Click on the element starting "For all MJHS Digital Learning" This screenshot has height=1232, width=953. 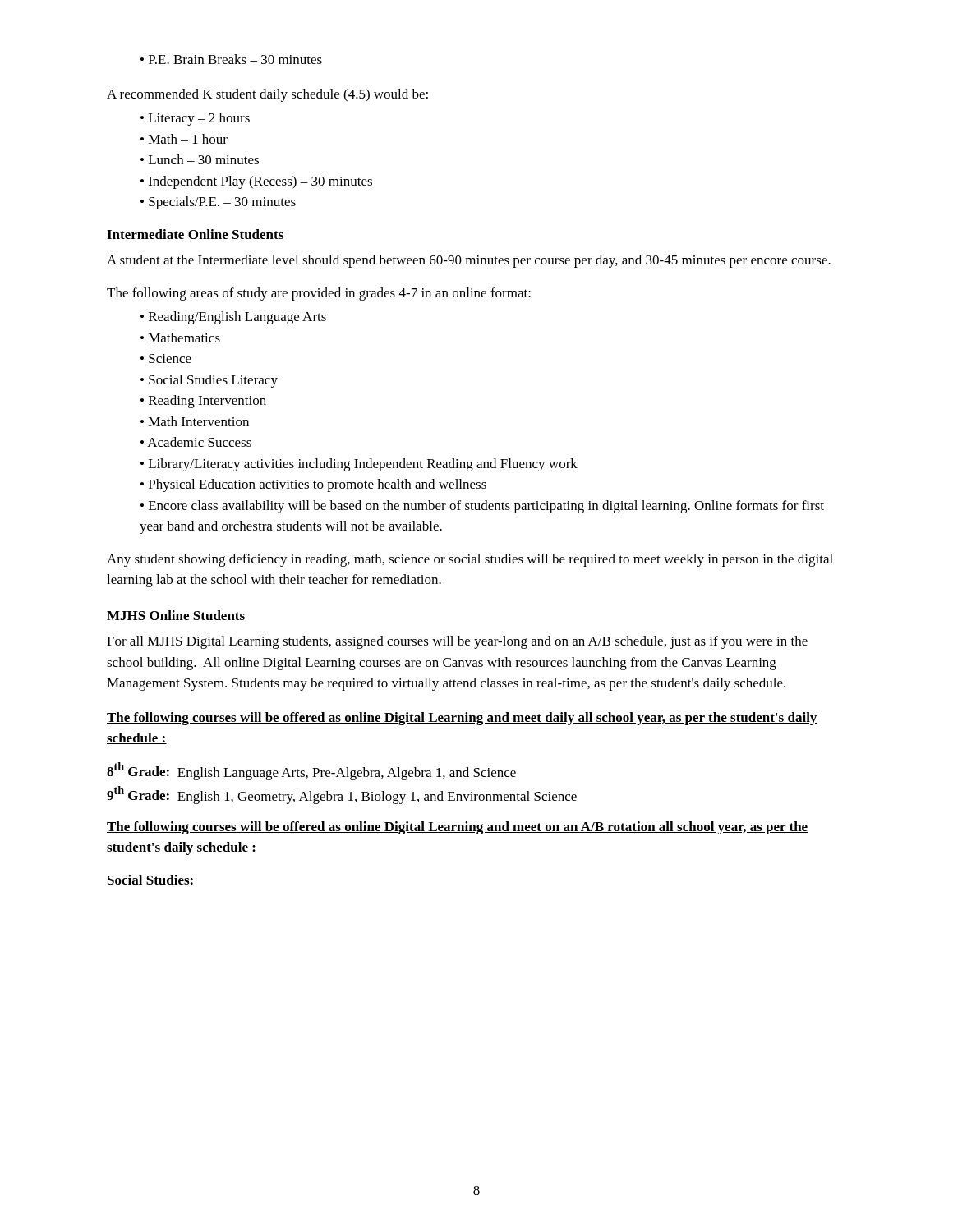[457, 662]
